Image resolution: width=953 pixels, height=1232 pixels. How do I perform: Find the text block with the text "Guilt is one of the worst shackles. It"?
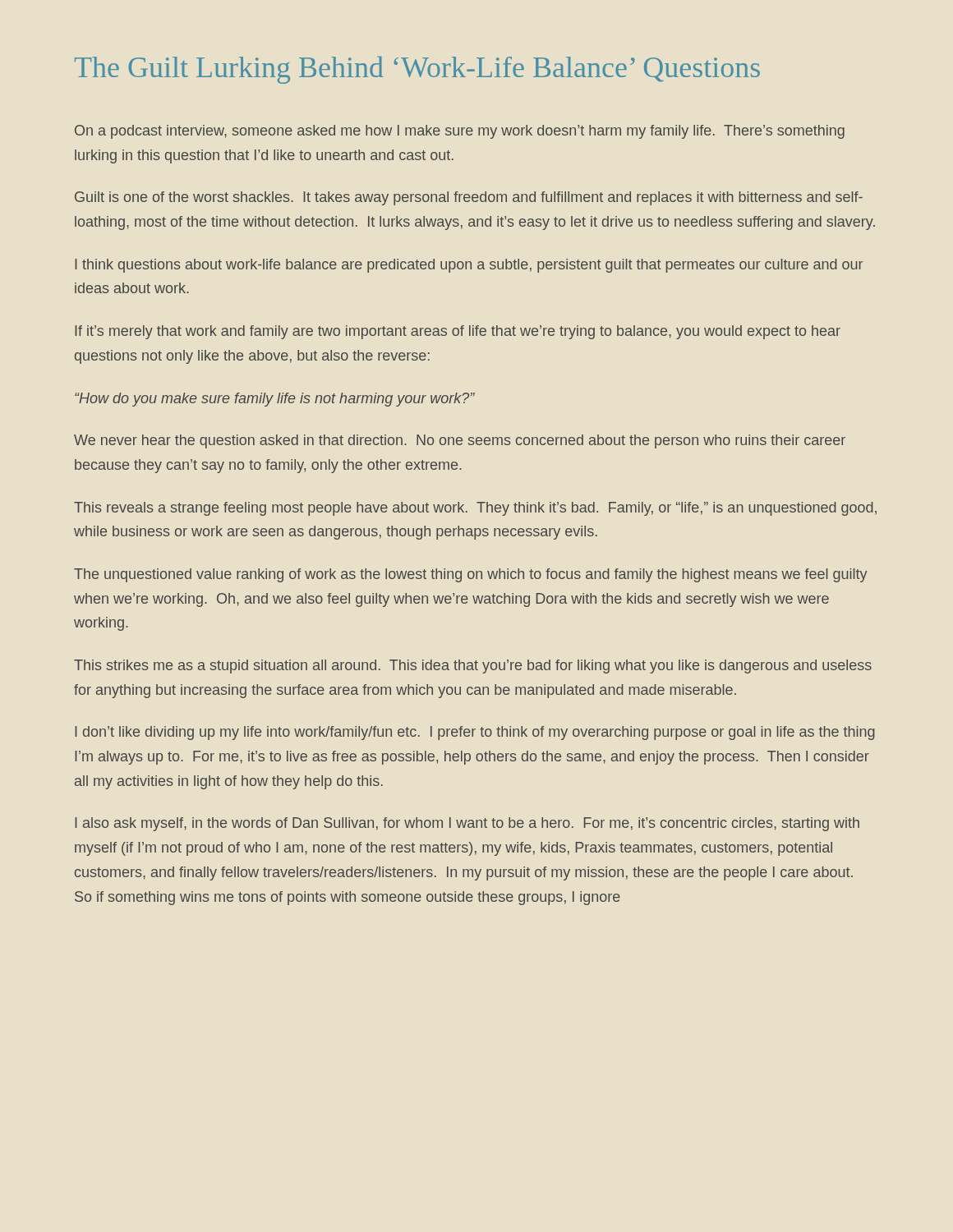pyautogui.click(x=476, y=210)
